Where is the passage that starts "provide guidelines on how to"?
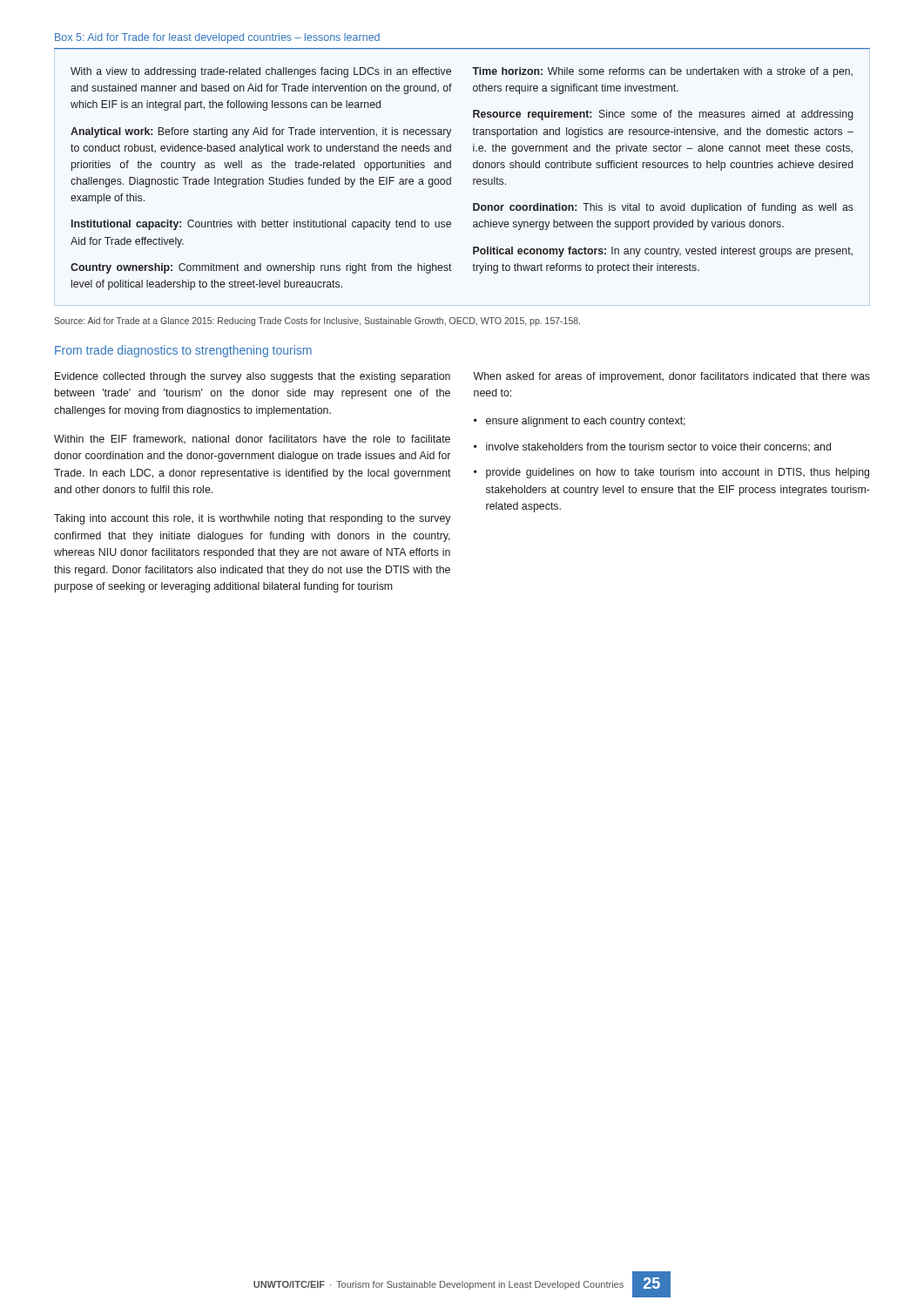 (x=678, y=489)
